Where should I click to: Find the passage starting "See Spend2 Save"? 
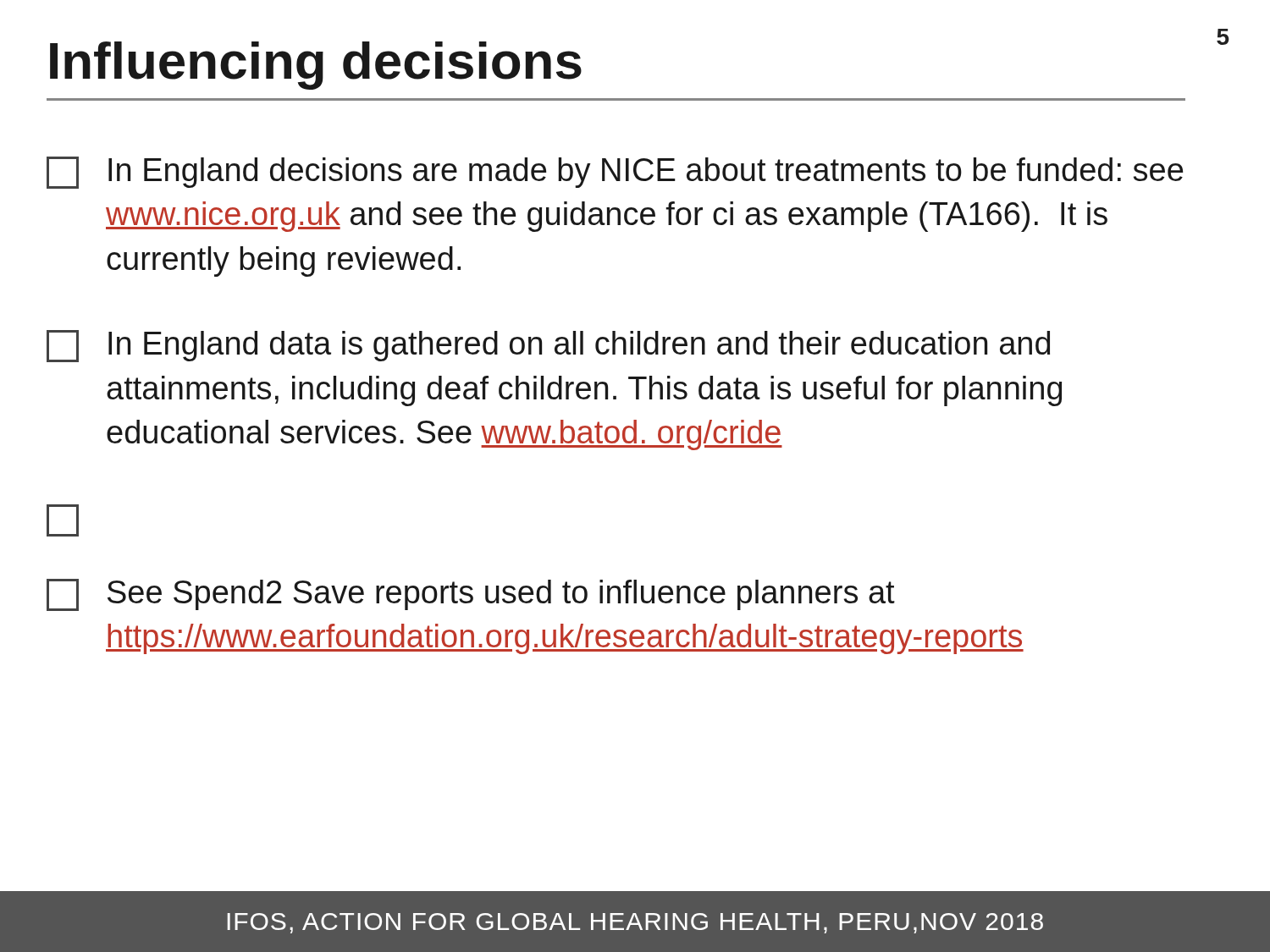click(x=635, y=614)
